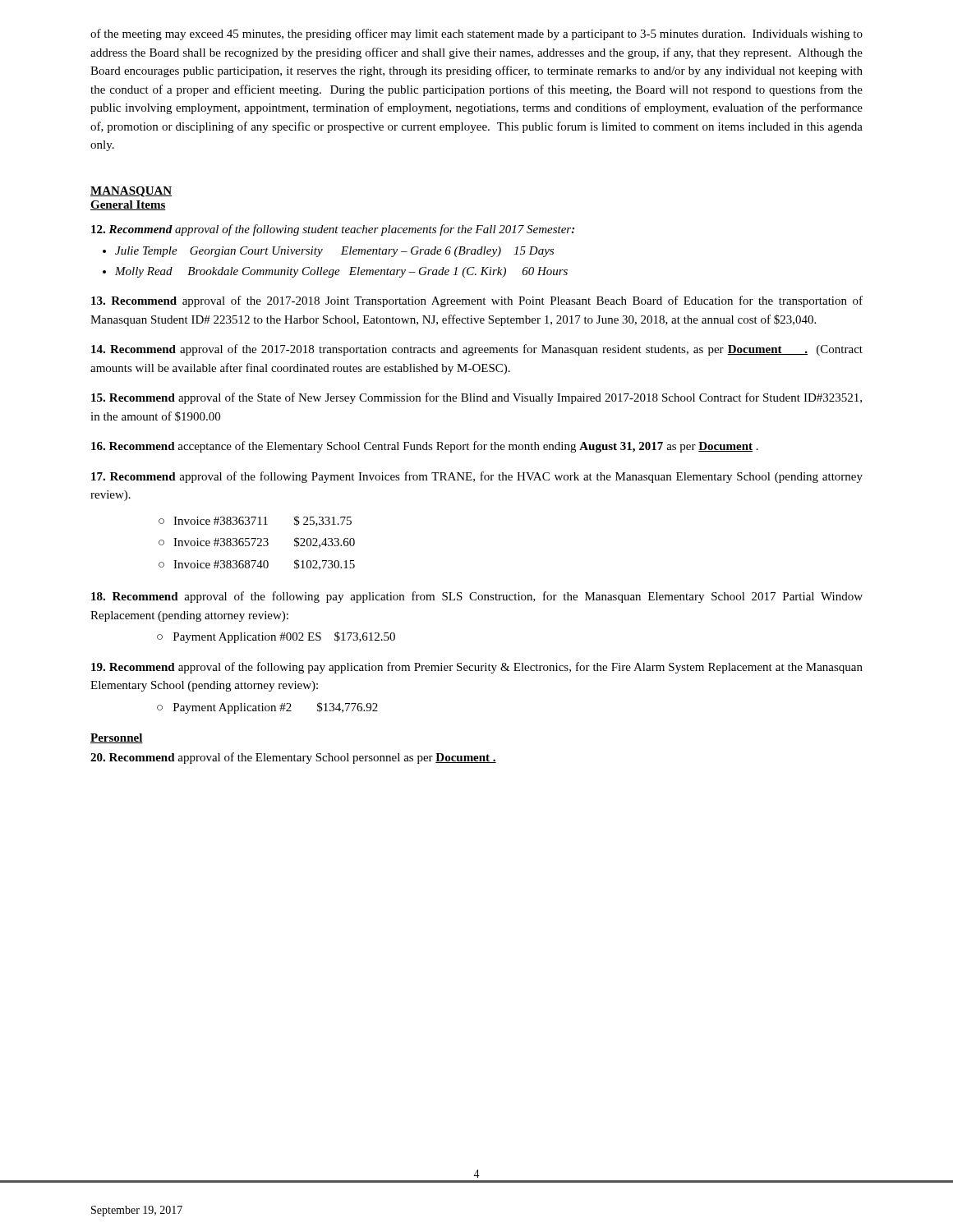This screenshot has width=953, height=1232.
Task: Click on the list item that reads "19. Recommend approval"
Action: pyautogui.click(x=477, y=668)
